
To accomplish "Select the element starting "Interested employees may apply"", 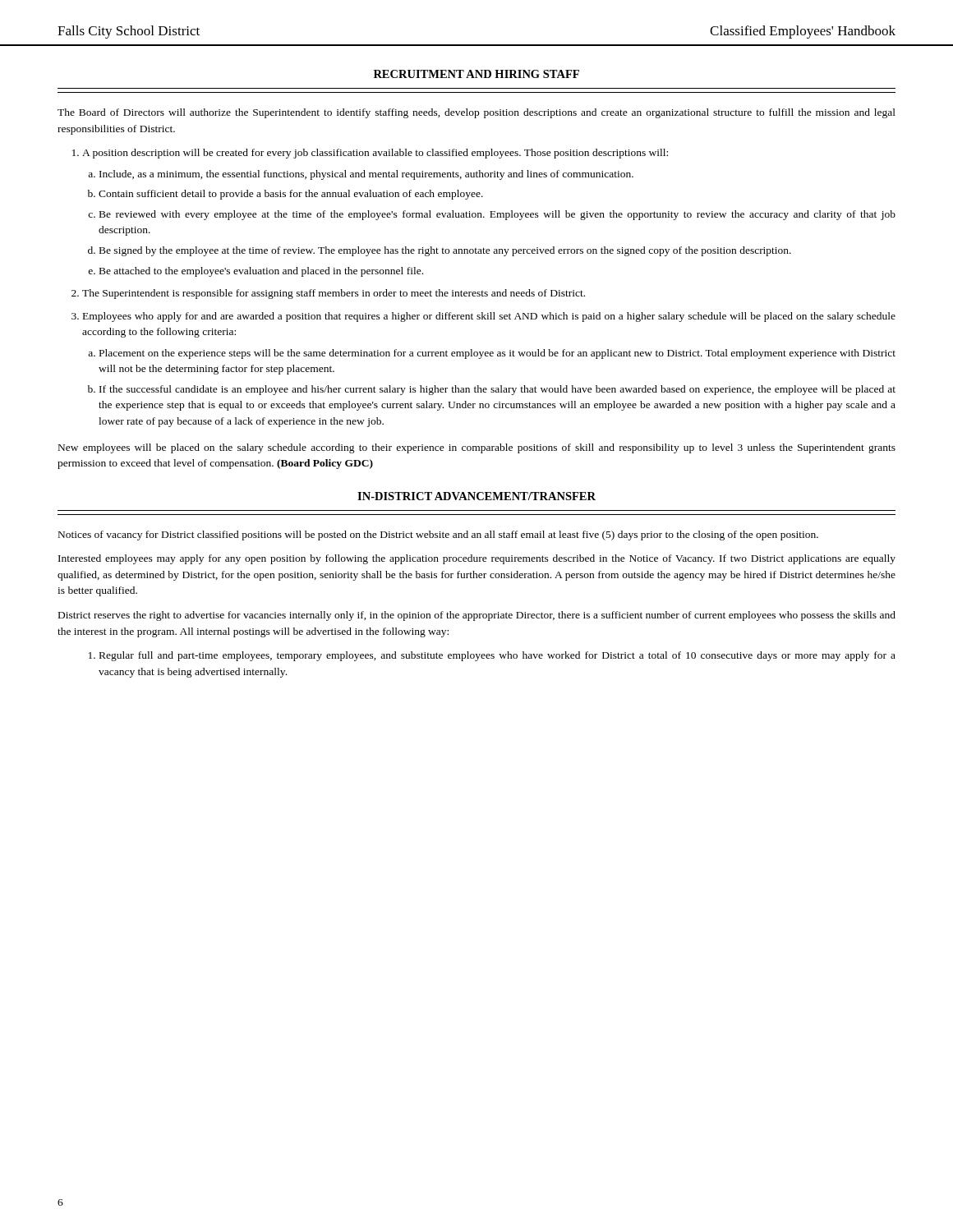I will (x=476, y=574).
